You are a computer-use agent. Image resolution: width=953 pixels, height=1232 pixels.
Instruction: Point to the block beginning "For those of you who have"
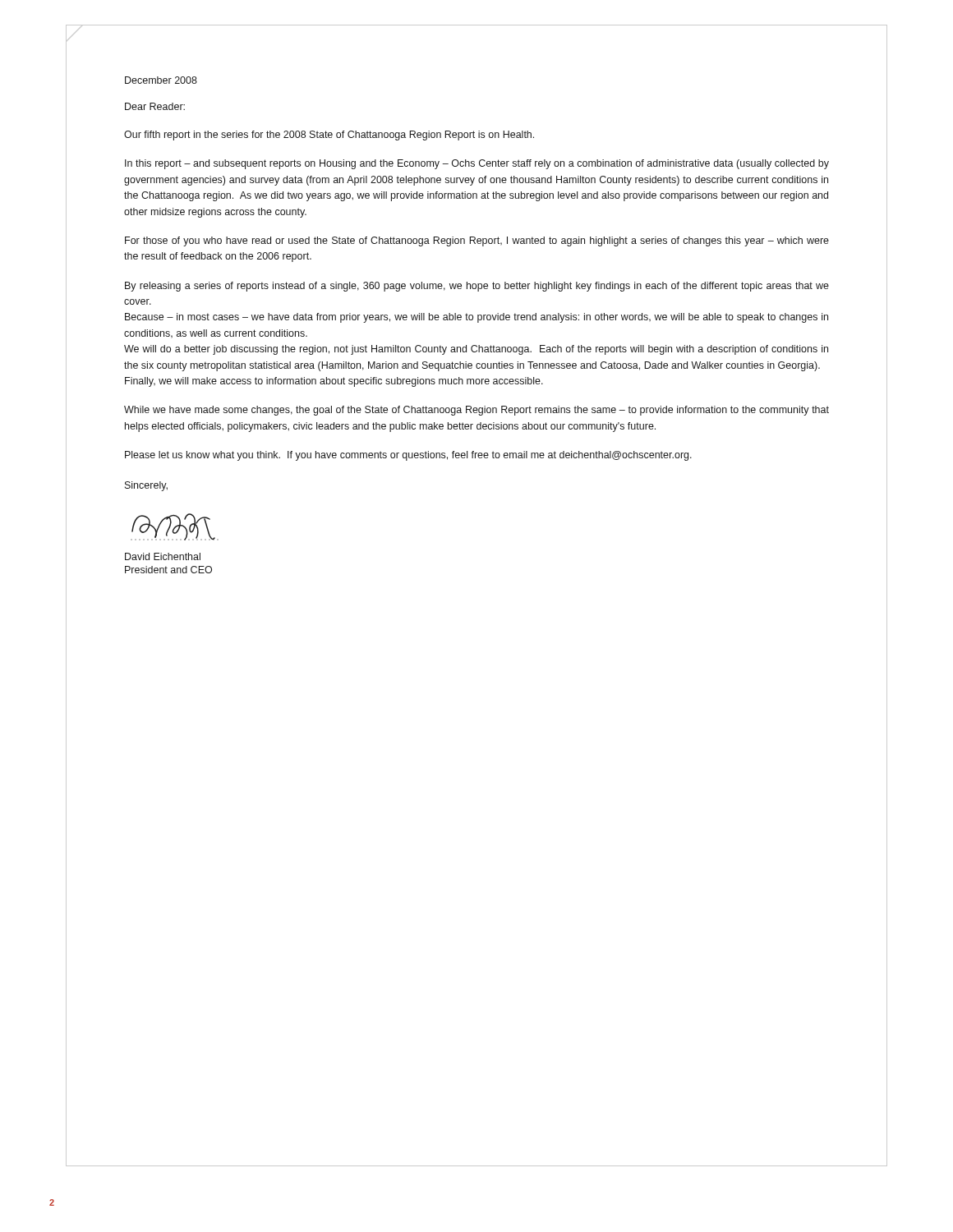click(476, 248)
